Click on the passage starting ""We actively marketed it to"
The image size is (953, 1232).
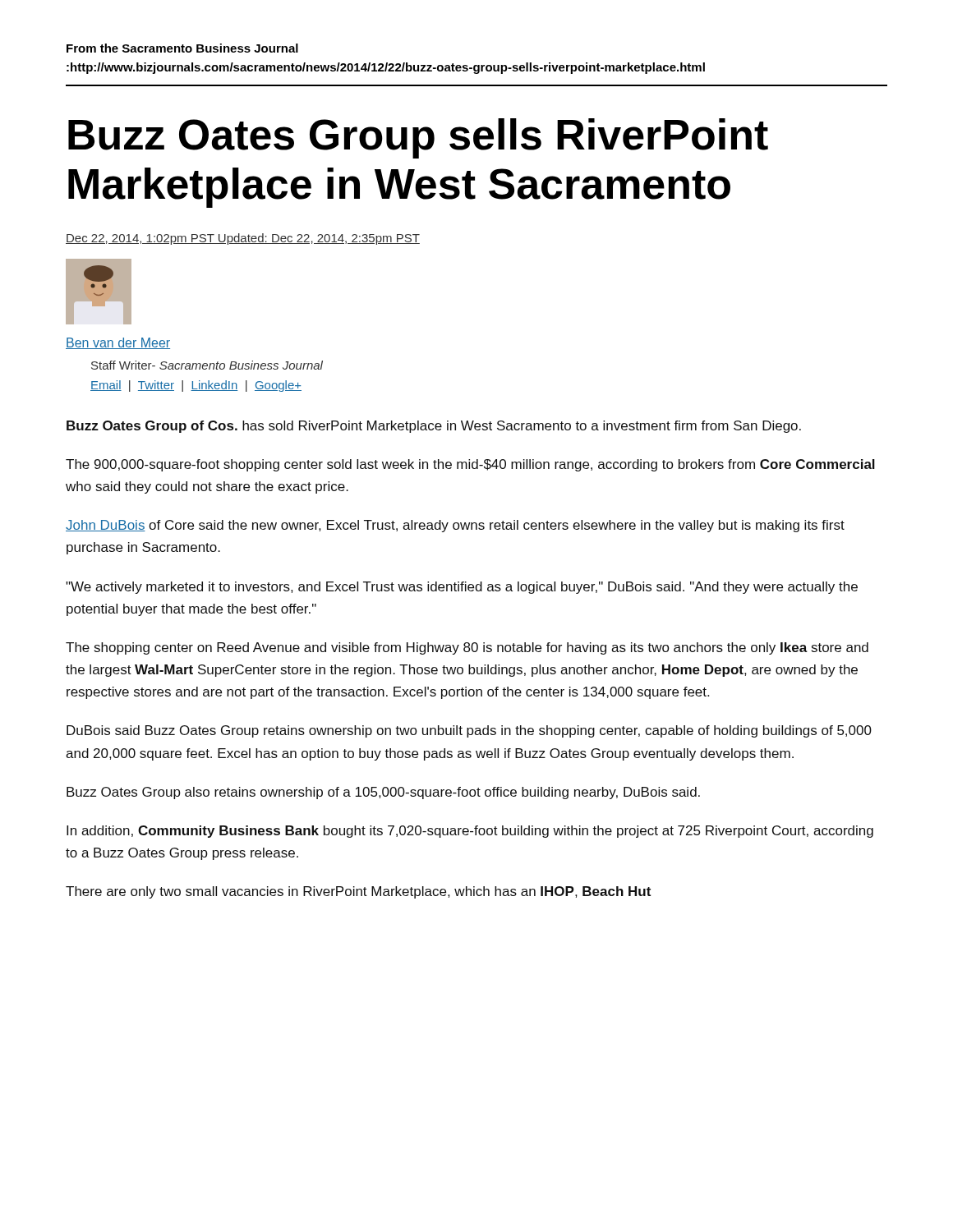pos(462,598)
